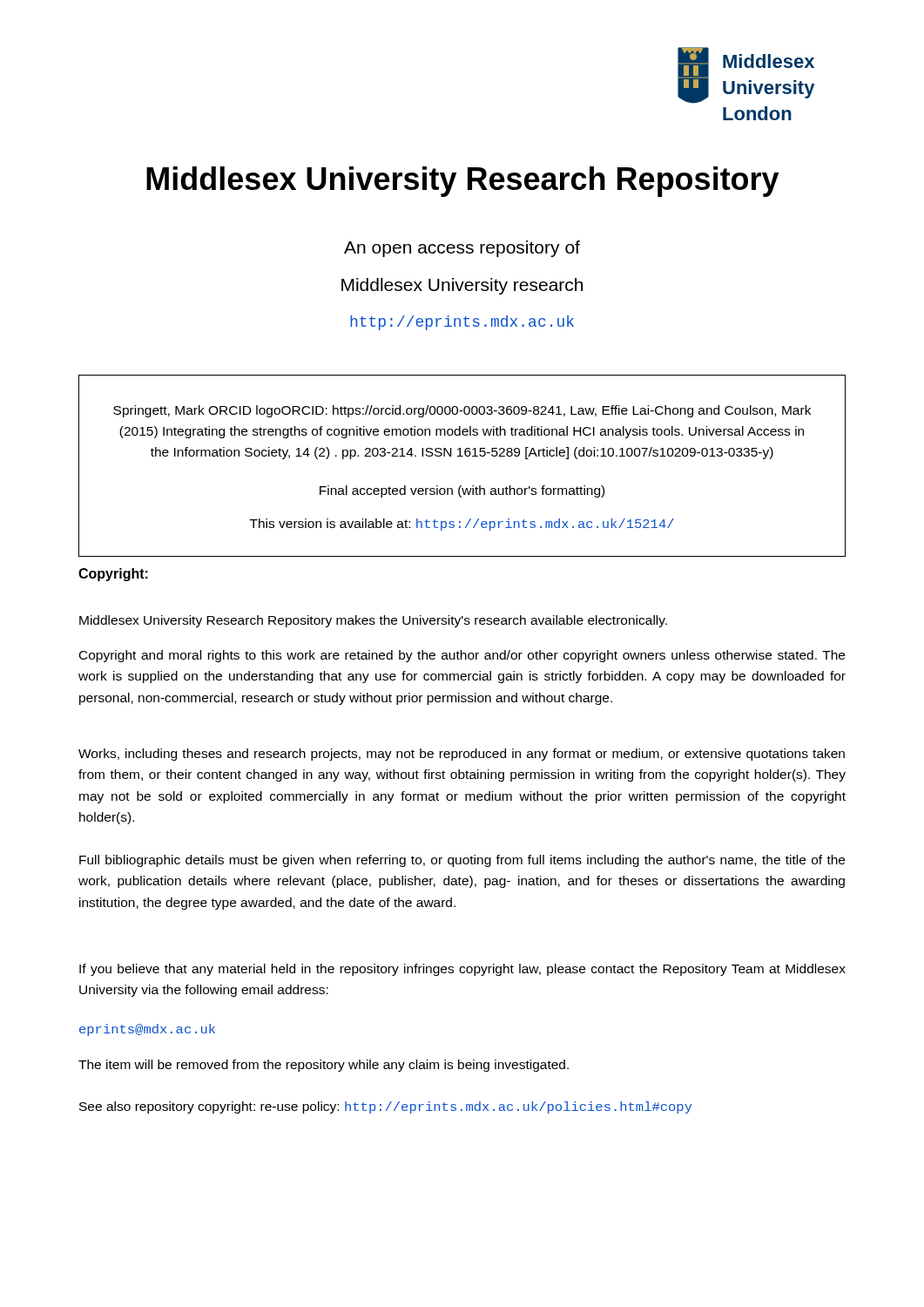Locate the block of text that opens with "Springett, Mark ORCID logoORCID: https://orcid.org/0000-0003-3609-8241, Law, Effie"

462,411
